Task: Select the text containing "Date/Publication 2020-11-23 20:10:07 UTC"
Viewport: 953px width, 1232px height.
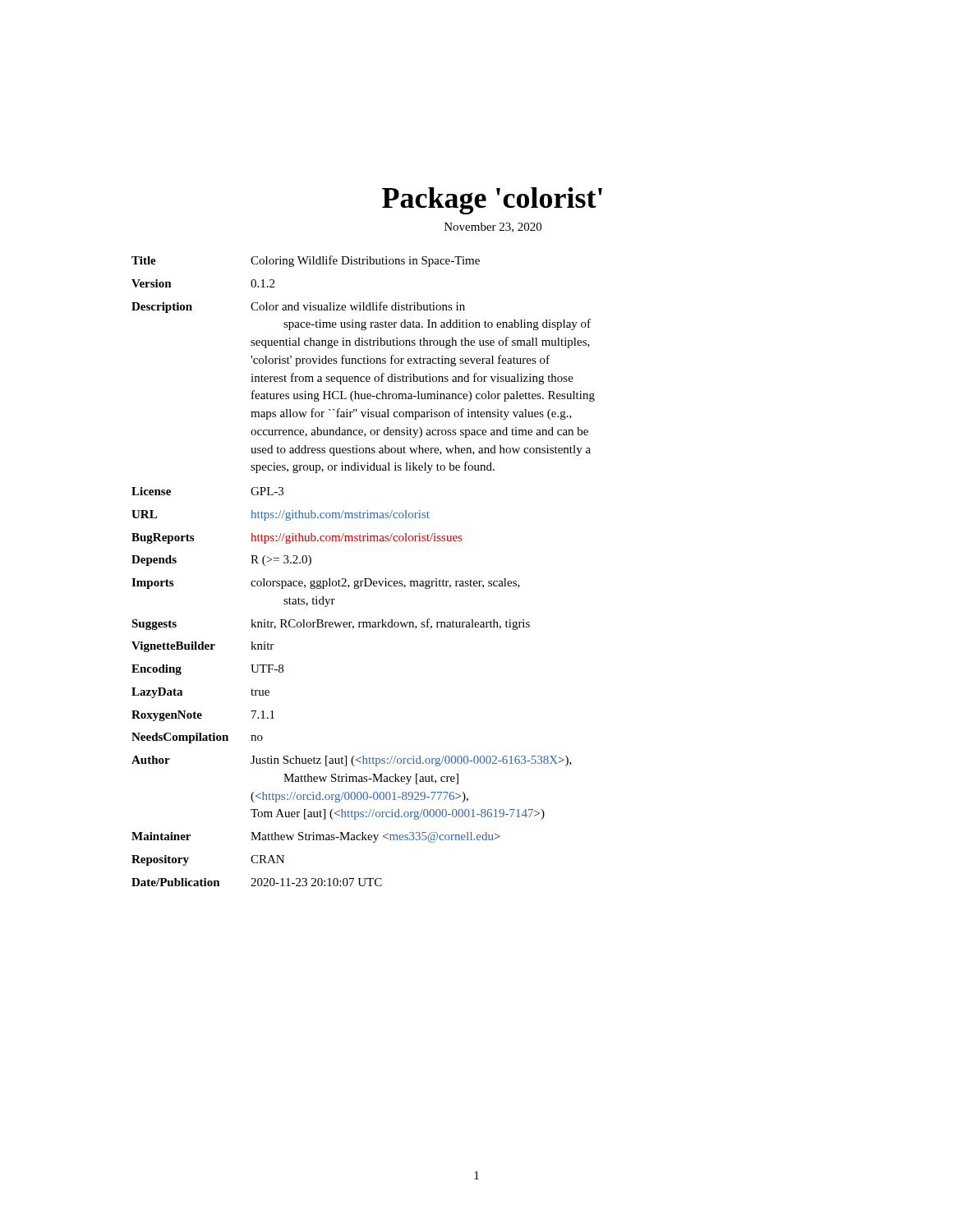Action: pos(257,882)
